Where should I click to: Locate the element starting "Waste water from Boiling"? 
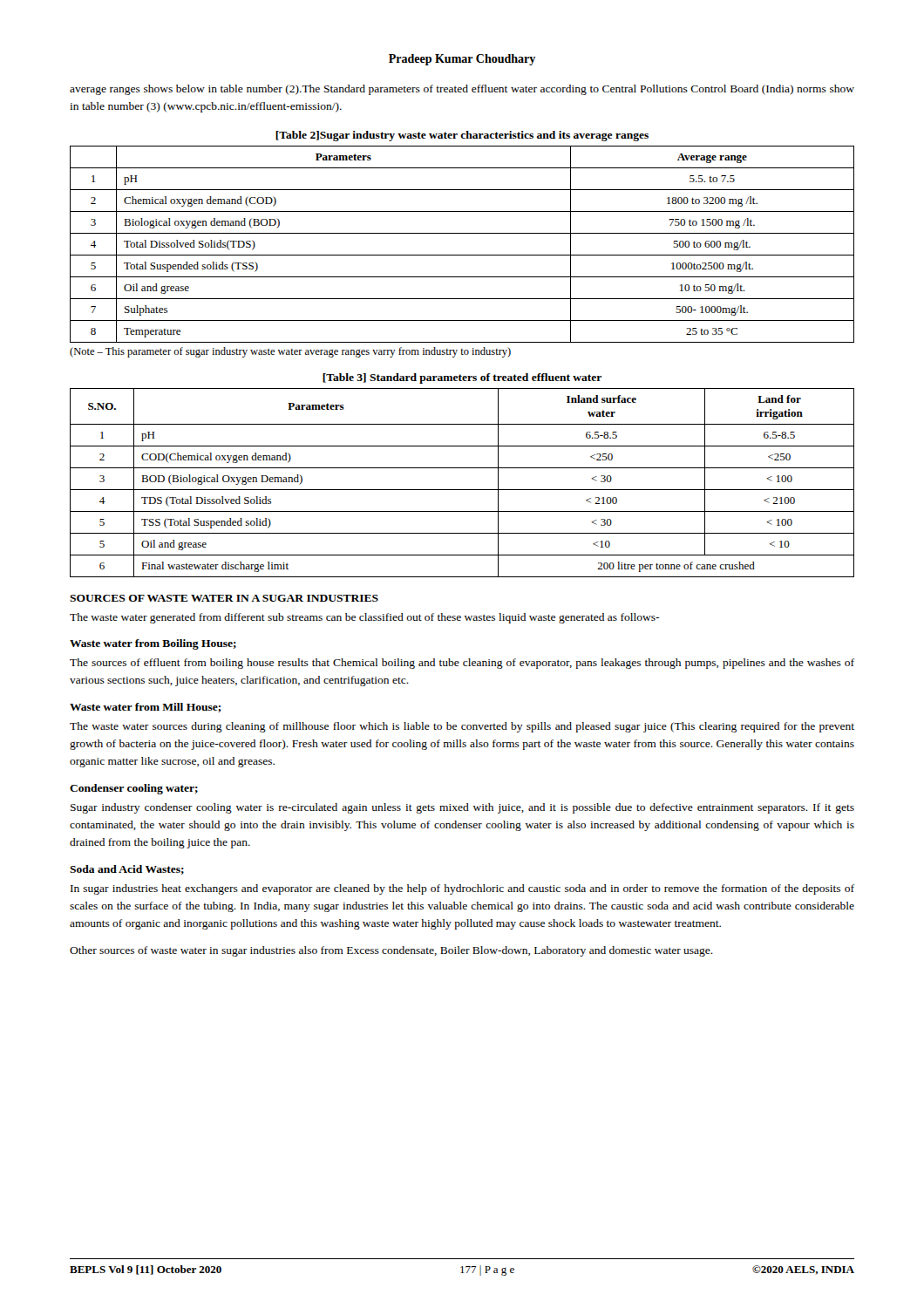(x=153, y=643)
